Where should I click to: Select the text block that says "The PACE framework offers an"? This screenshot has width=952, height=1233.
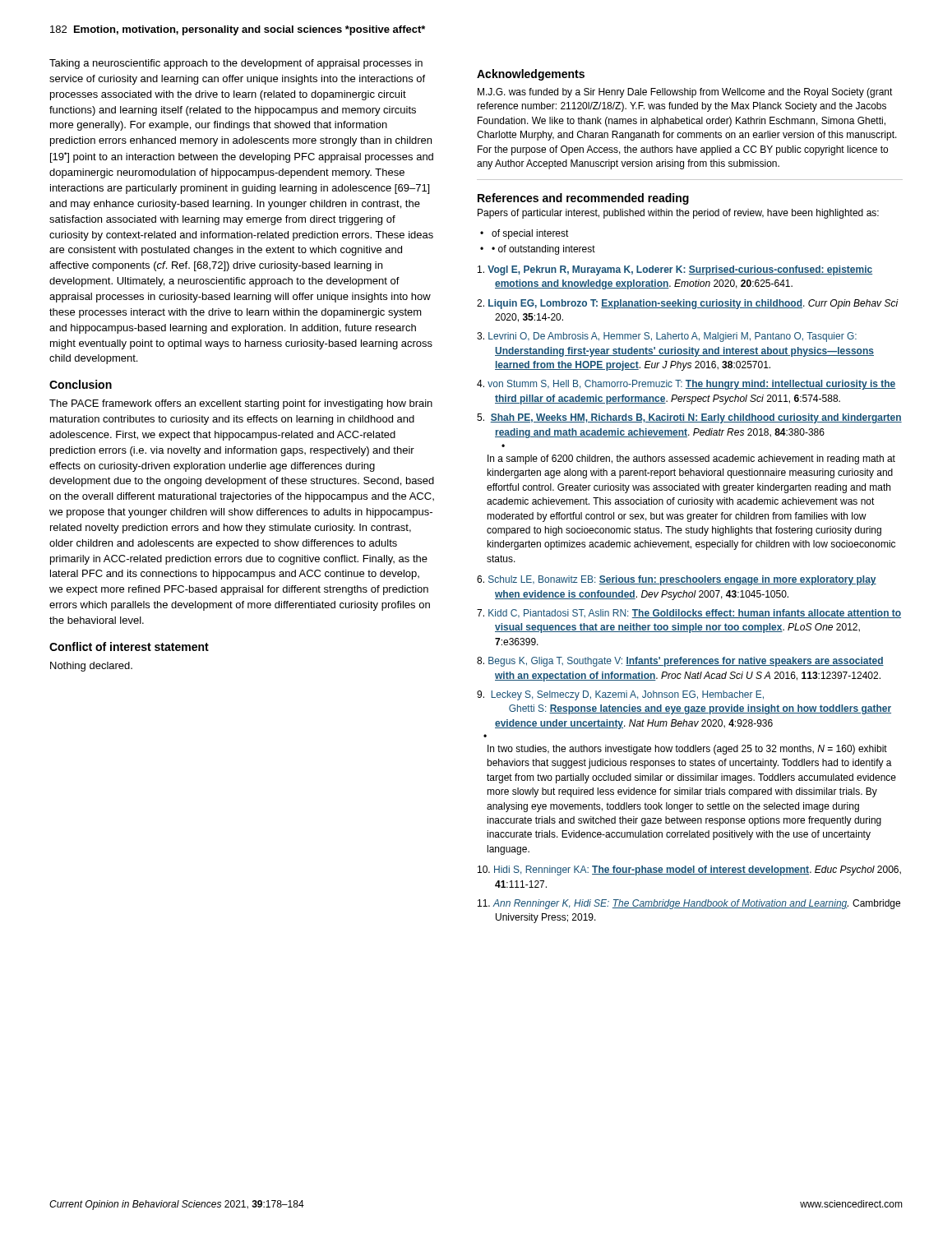tap(243, 513)
